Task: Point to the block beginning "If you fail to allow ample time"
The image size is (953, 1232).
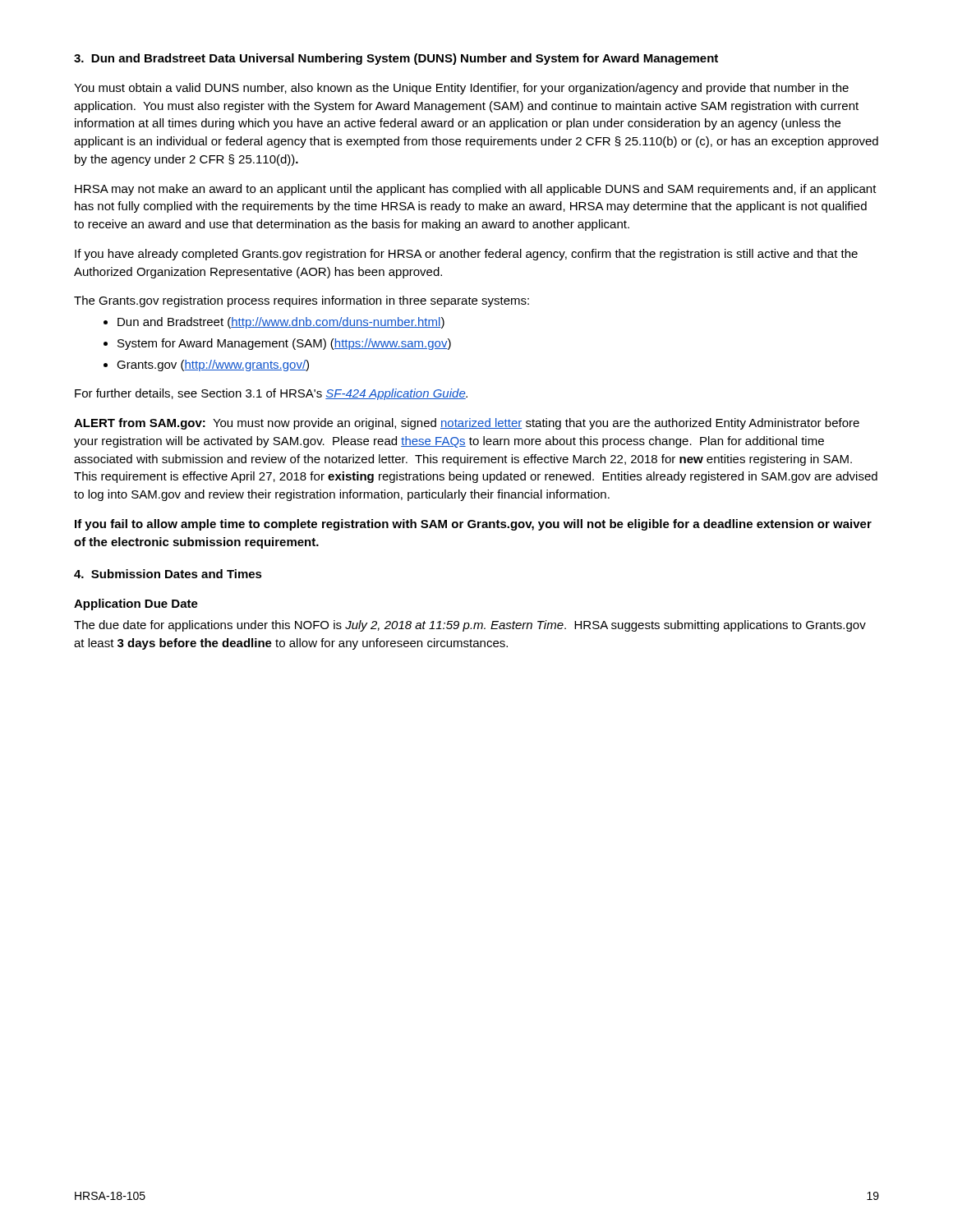Action: click(x=476, y=533)
